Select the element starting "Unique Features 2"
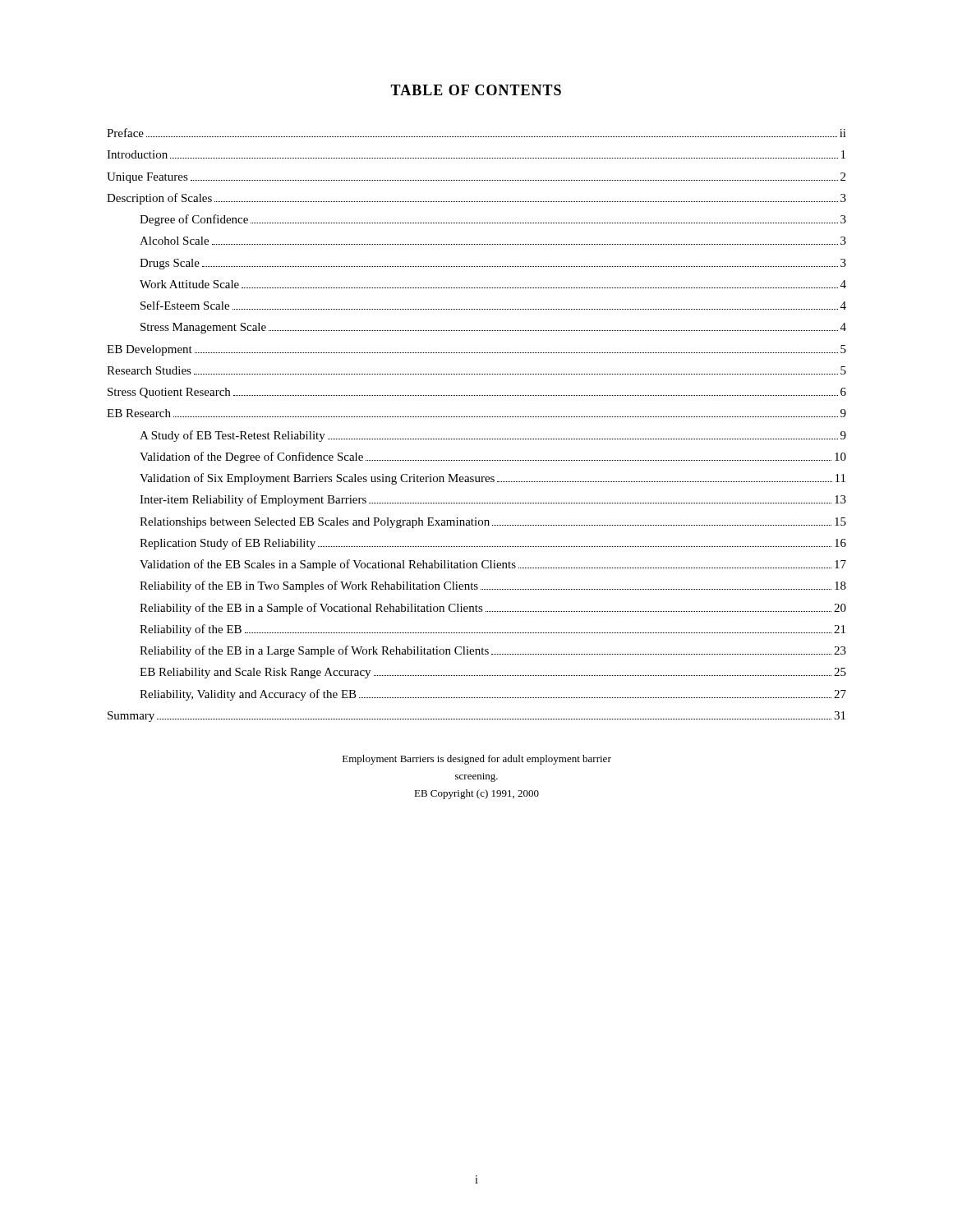 (x=476, y=176)
